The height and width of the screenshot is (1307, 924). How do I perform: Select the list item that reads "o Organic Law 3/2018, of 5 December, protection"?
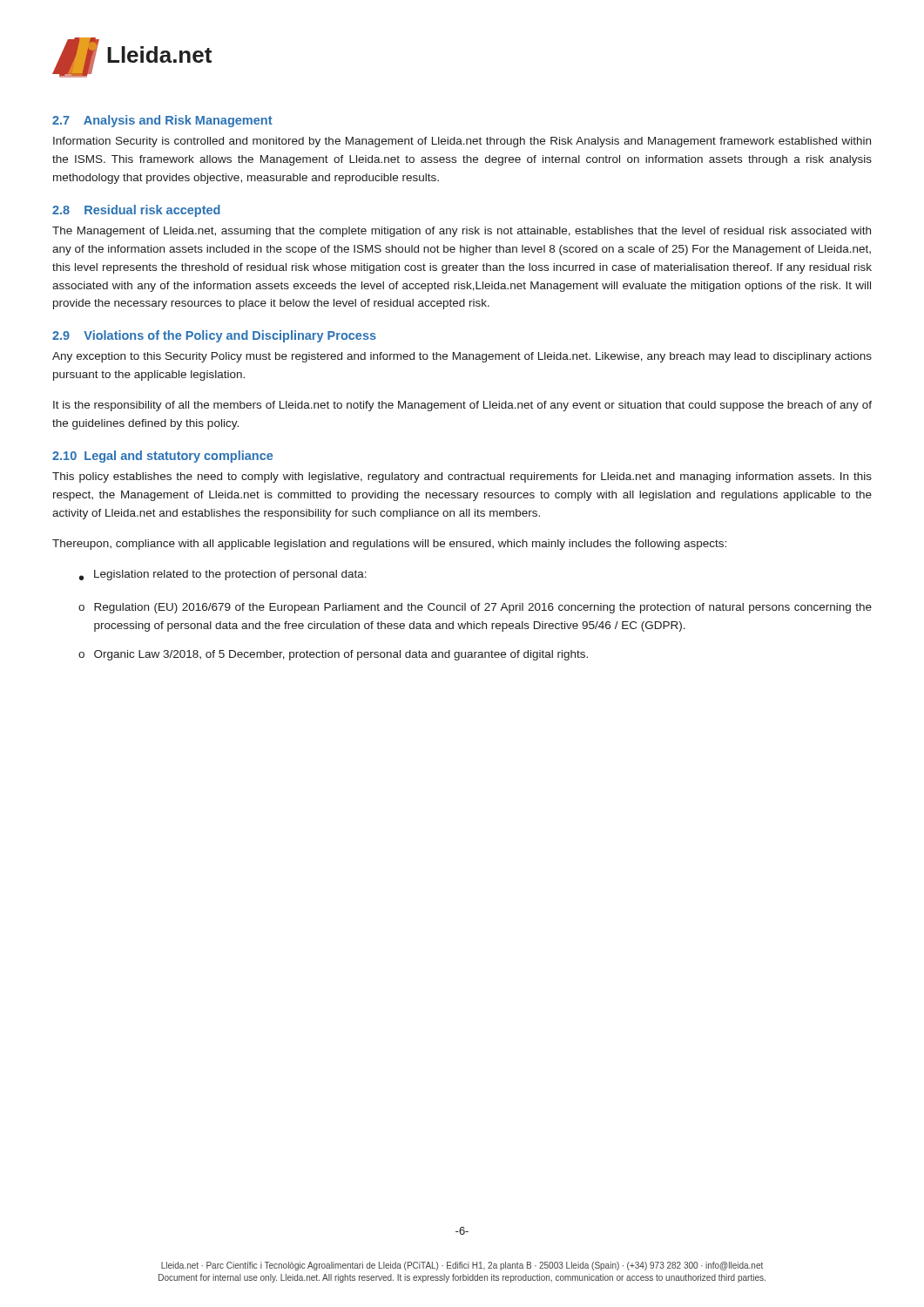click(x=334, y=654)
